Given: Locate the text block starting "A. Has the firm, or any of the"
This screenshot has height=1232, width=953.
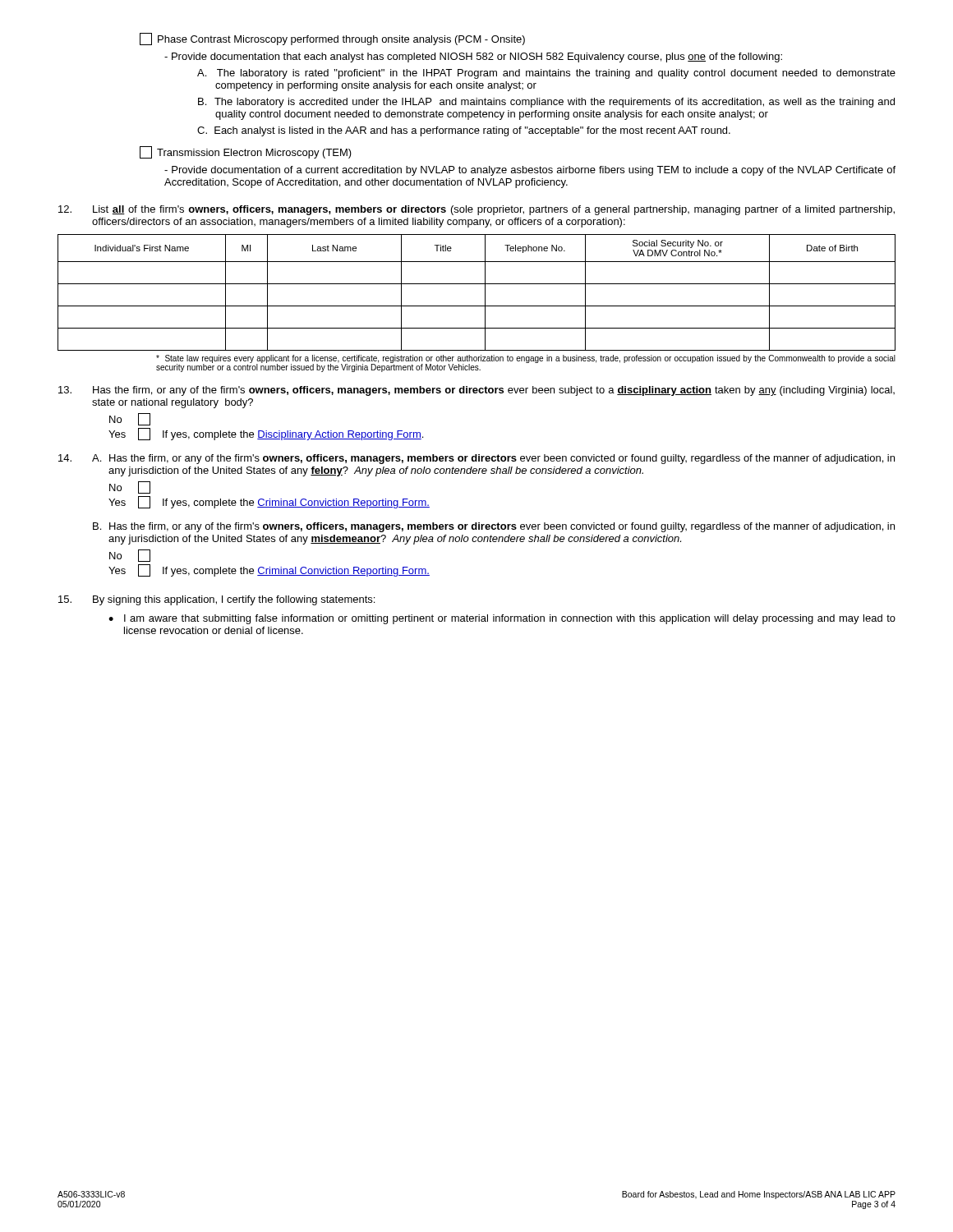Looking at the screenshot, I should (x=476, y=464).
